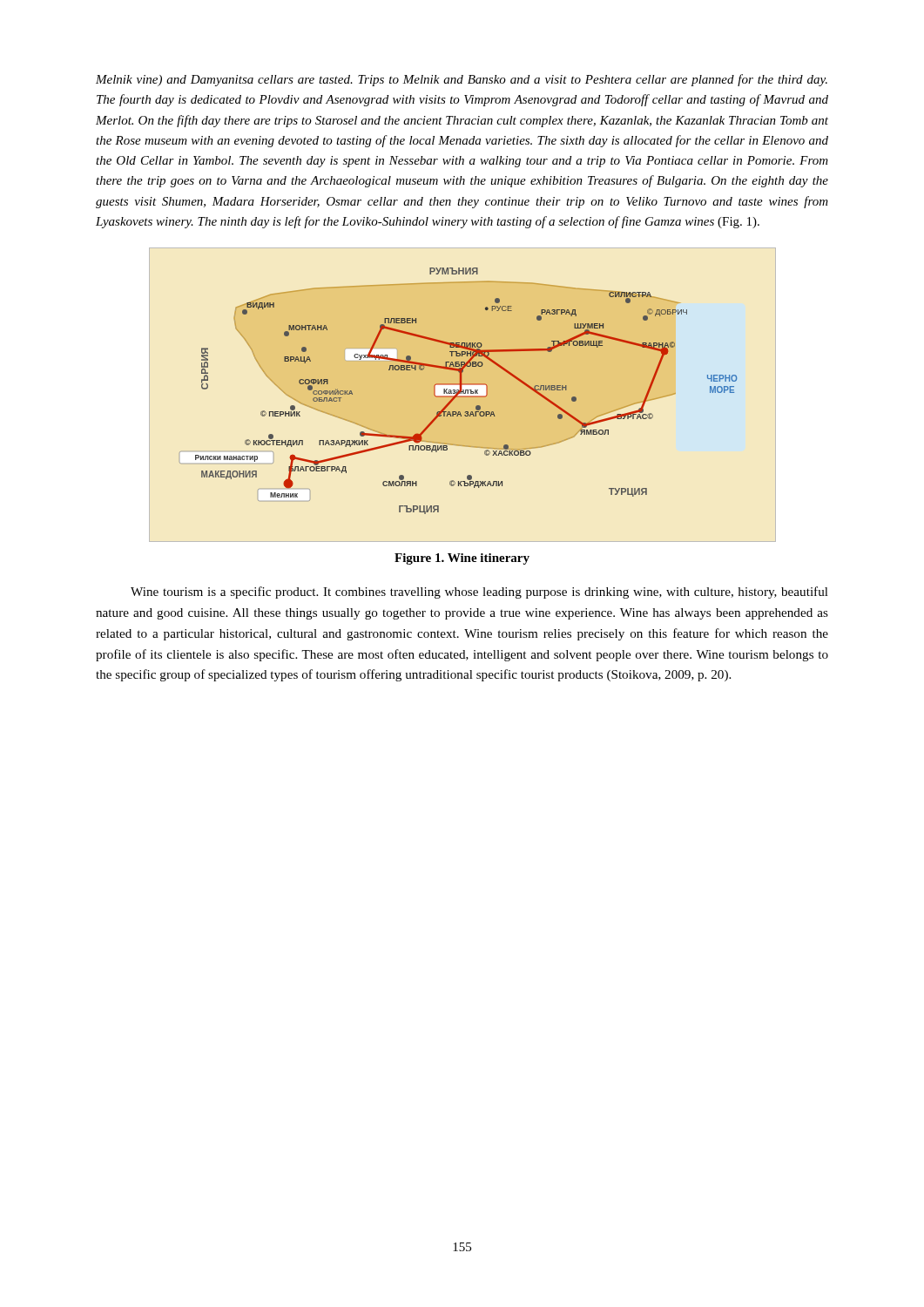The image size is (924, 1307).
Task: Find the map
Action: [x=462, y=395]
